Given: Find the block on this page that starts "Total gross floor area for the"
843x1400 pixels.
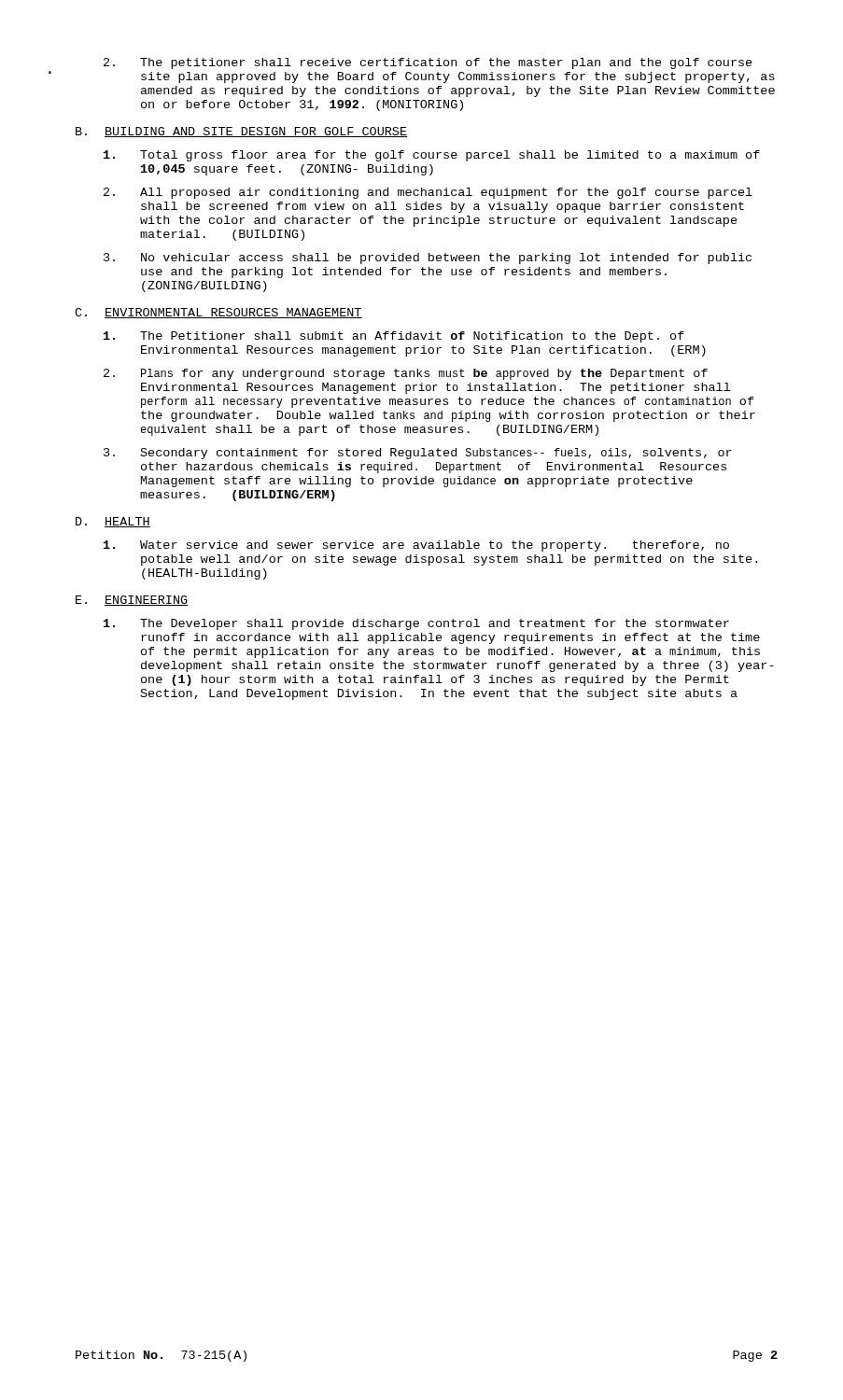Looking at the screenshot, I should 426,162.
